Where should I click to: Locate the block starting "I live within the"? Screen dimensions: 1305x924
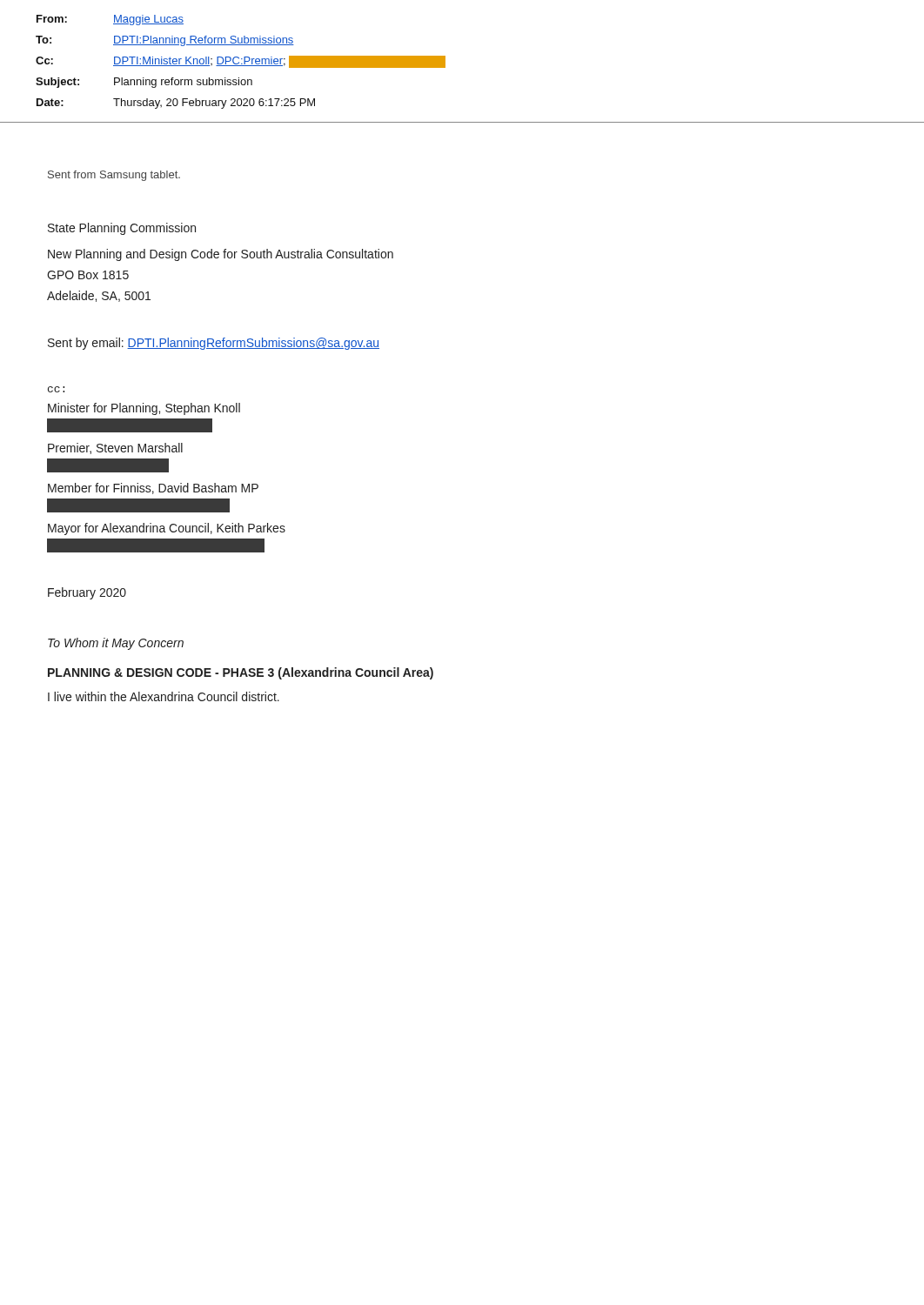[x=163, y=697]
